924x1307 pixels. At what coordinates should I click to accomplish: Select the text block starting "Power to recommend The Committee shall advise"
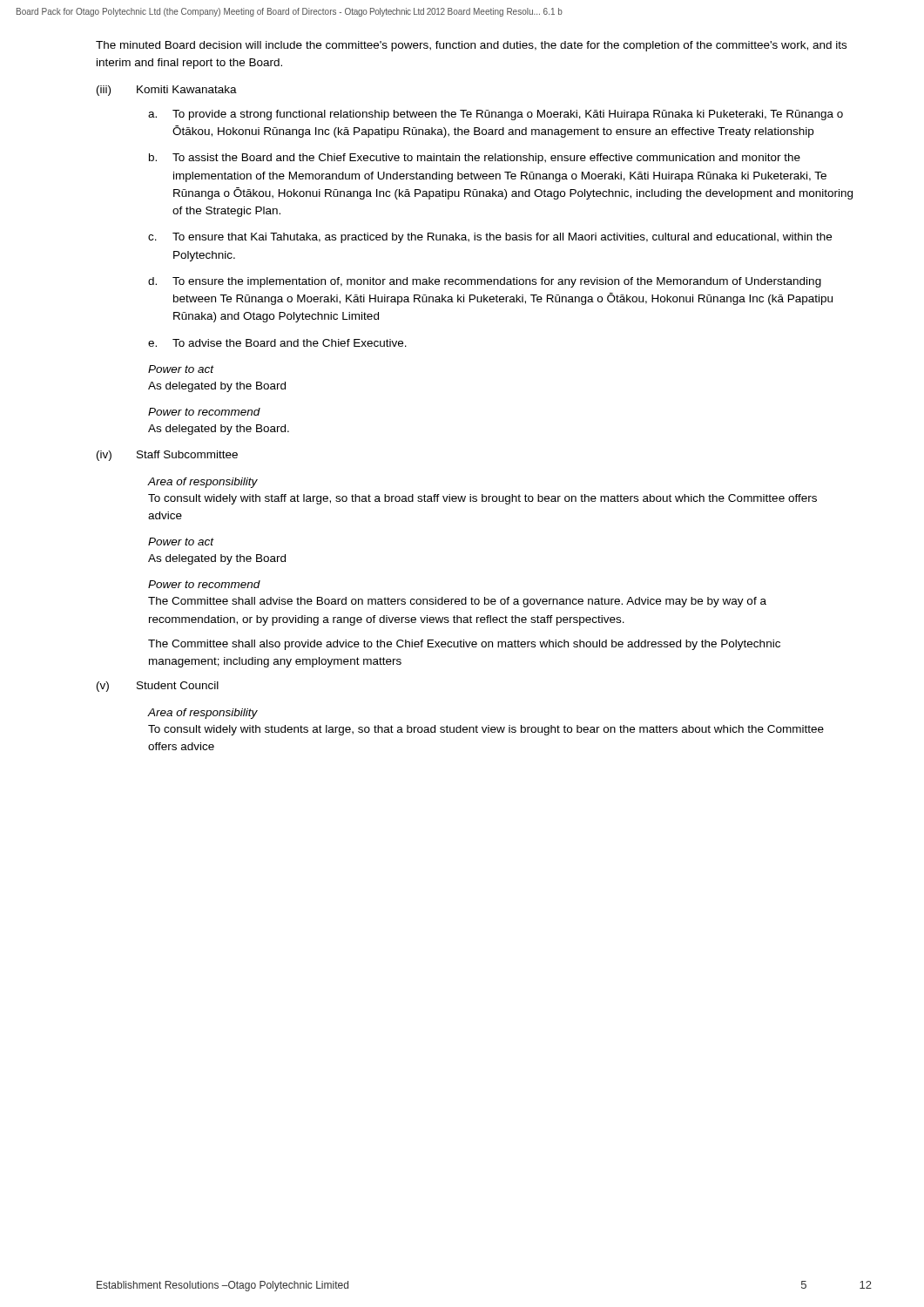[501, 624]
